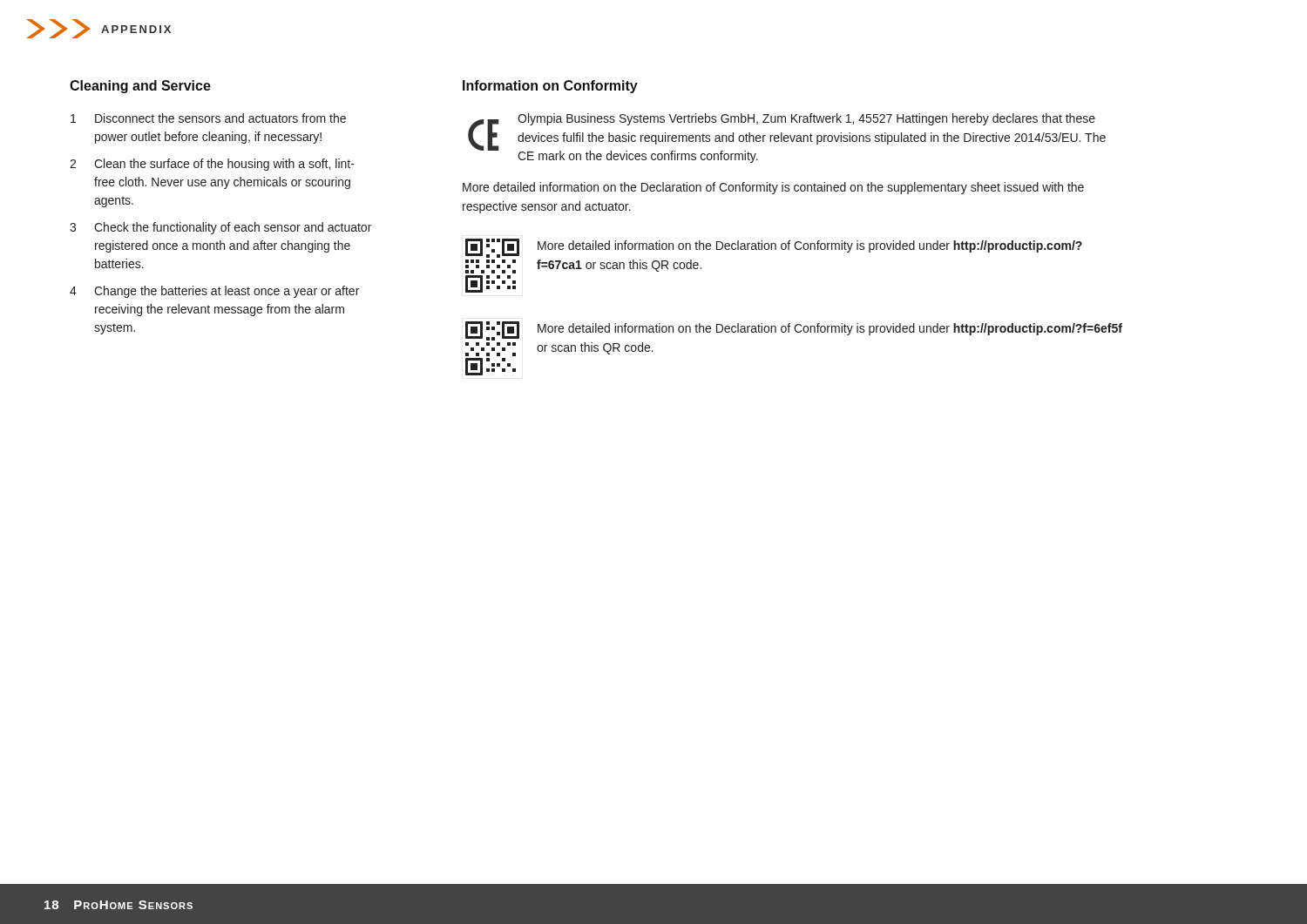Click on the logo
This screenshot has width=1307, height=924.
(x=485, y=136)
